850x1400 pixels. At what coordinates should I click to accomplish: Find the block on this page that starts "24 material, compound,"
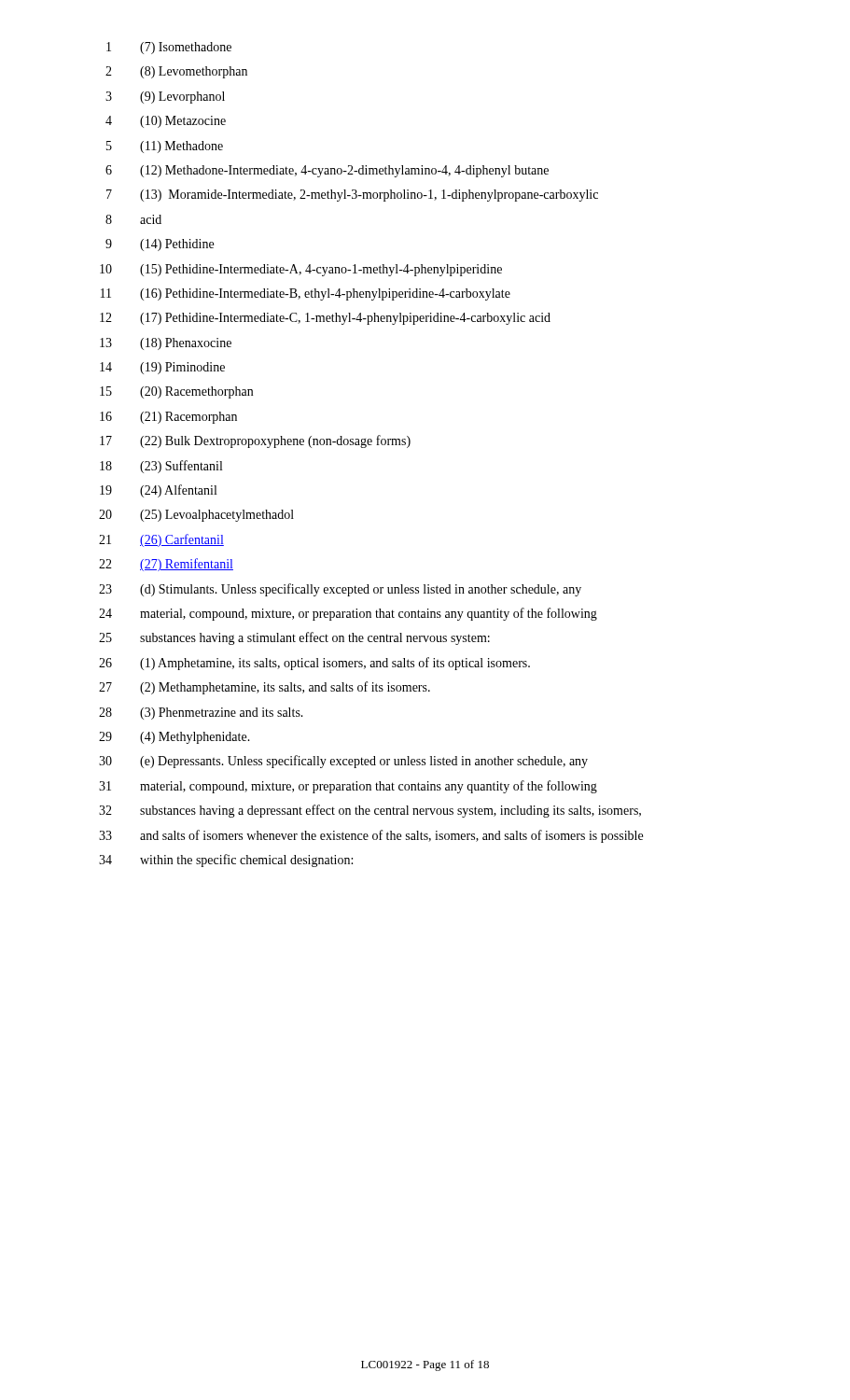(x=434, y=614)
